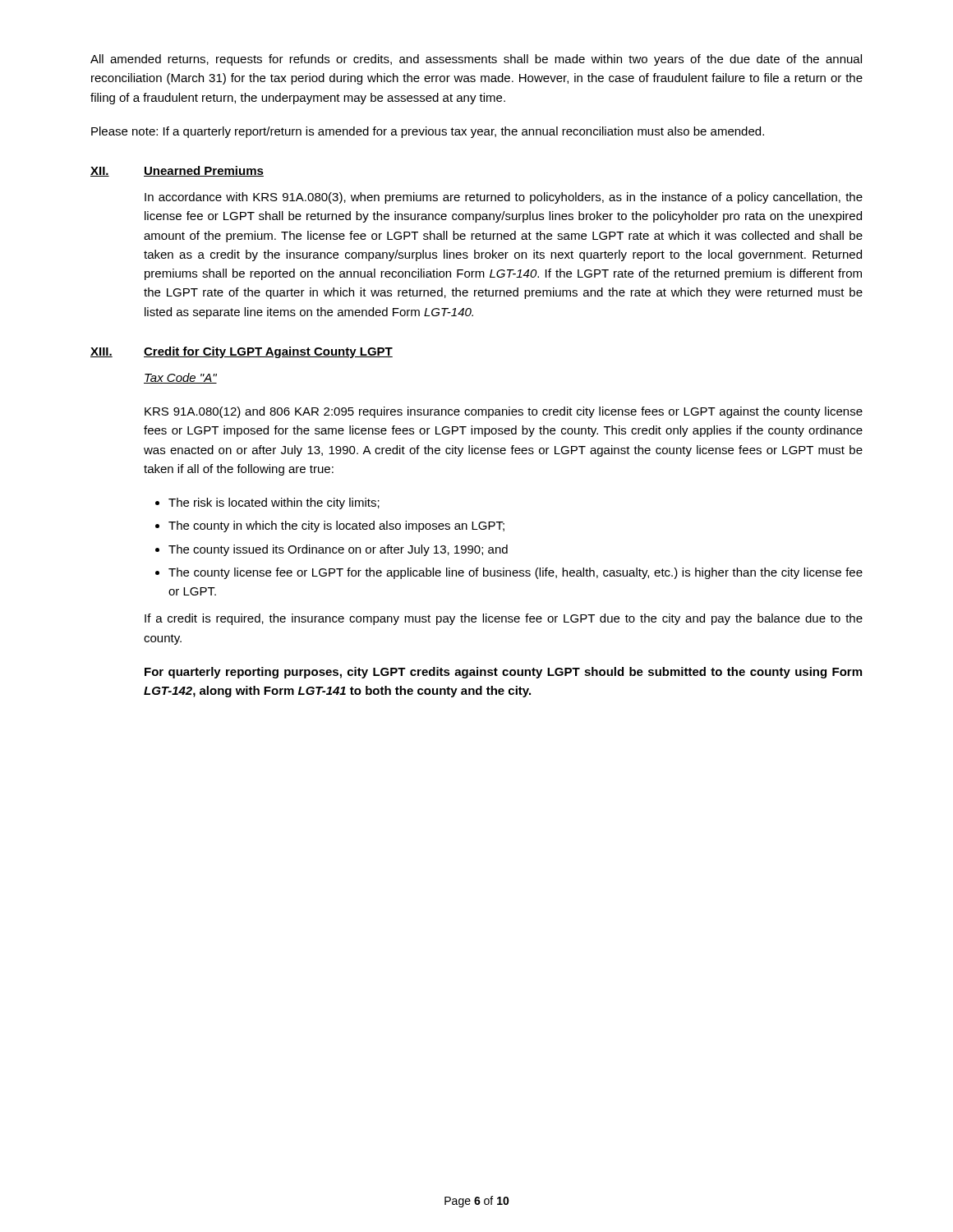Locate the element starting "Tax Code "A""

point(180,377)
